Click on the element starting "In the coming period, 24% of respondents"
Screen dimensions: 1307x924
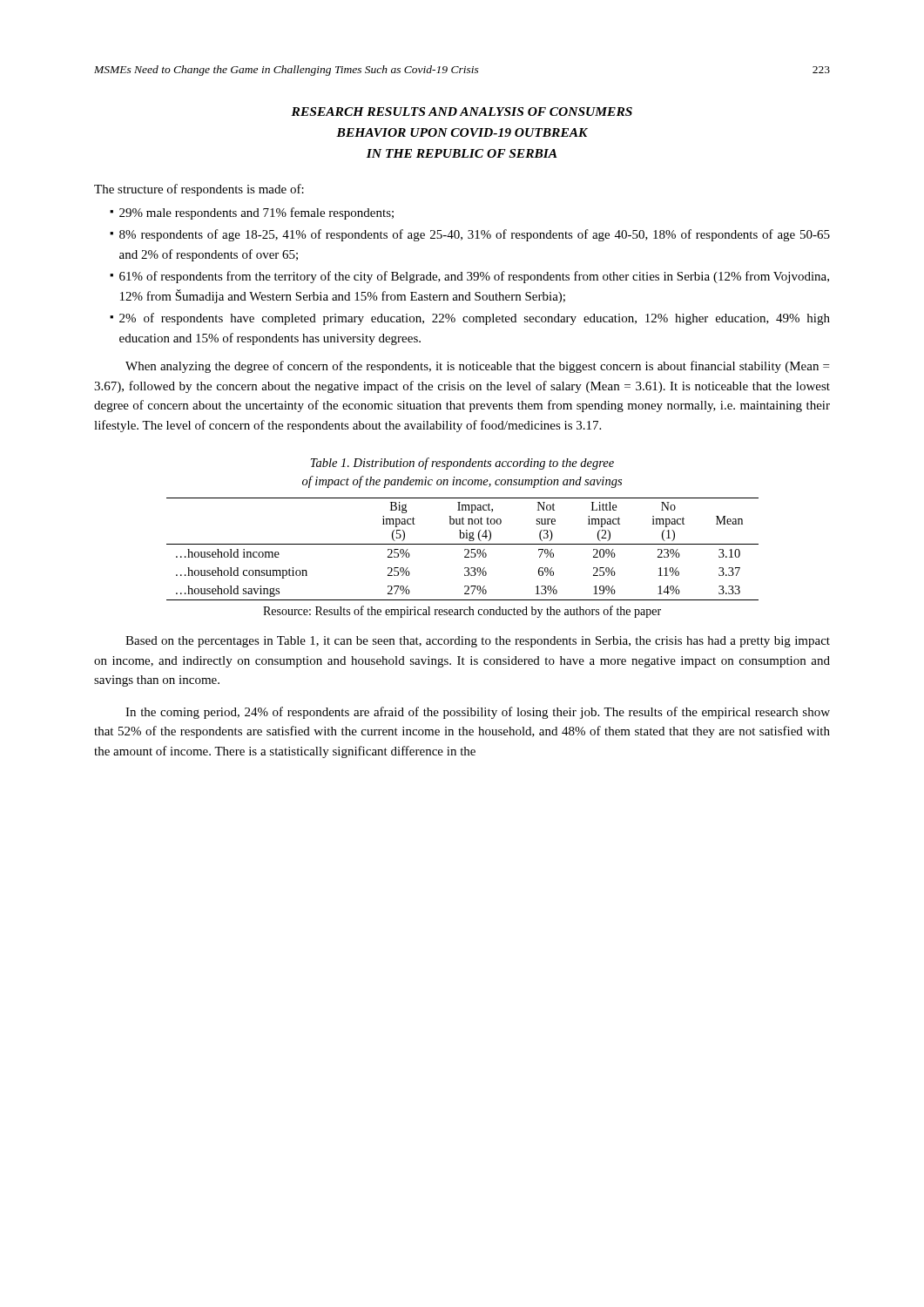point(462,731)
